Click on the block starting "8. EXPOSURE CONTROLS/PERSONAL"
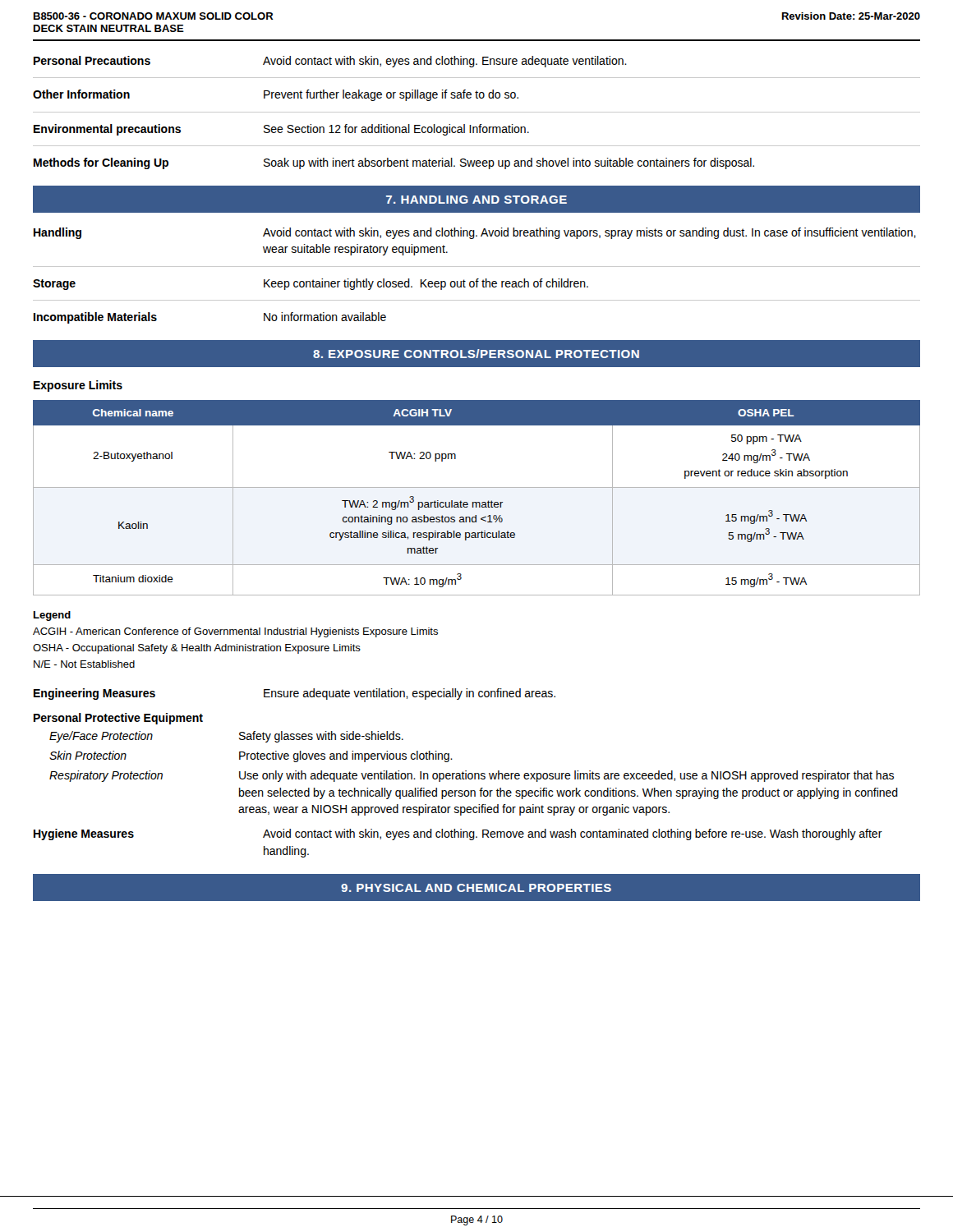 tap(476, 354)
